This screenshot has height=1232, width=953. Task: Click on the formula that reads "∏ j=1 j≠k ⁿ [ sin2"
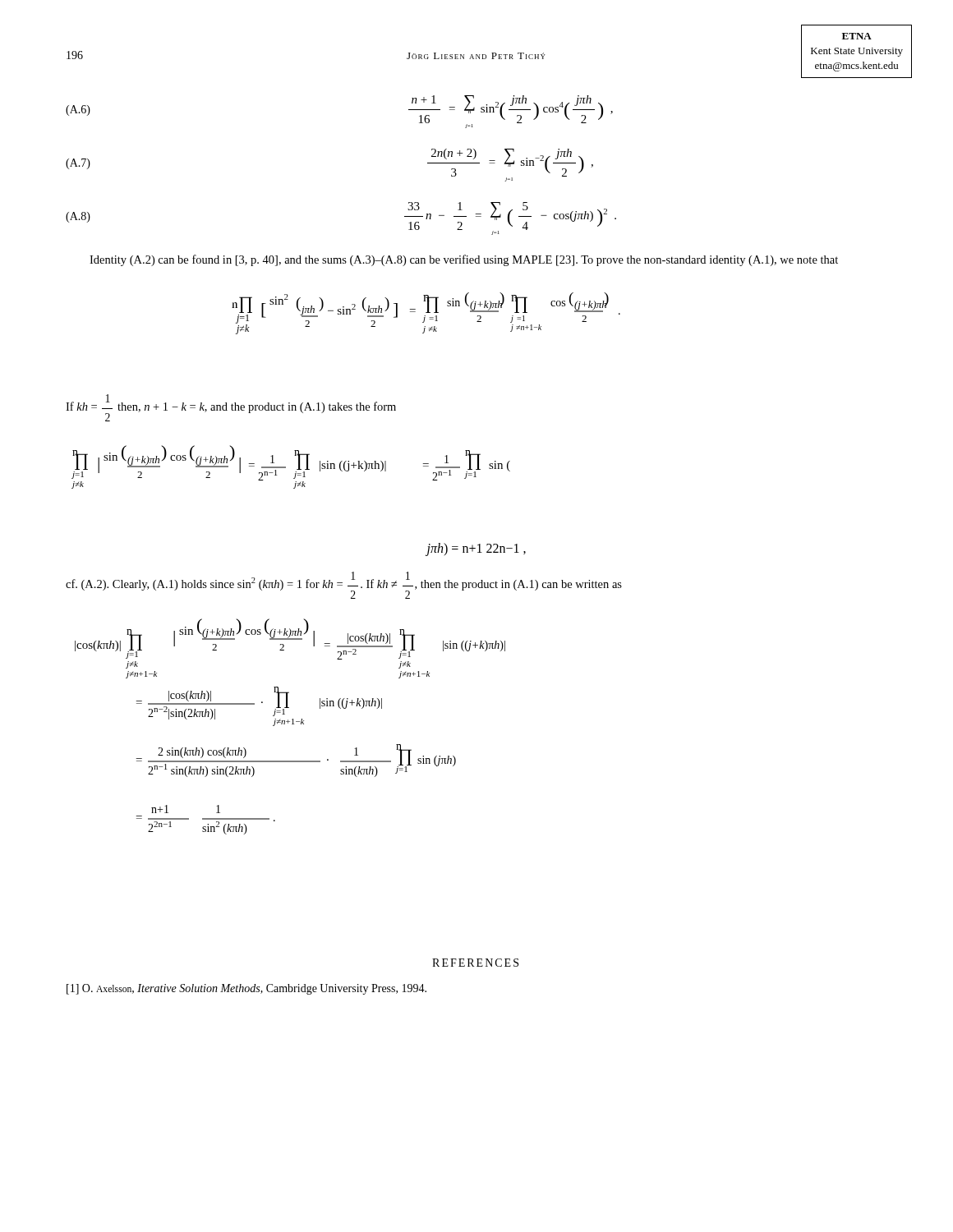(476, 334)
